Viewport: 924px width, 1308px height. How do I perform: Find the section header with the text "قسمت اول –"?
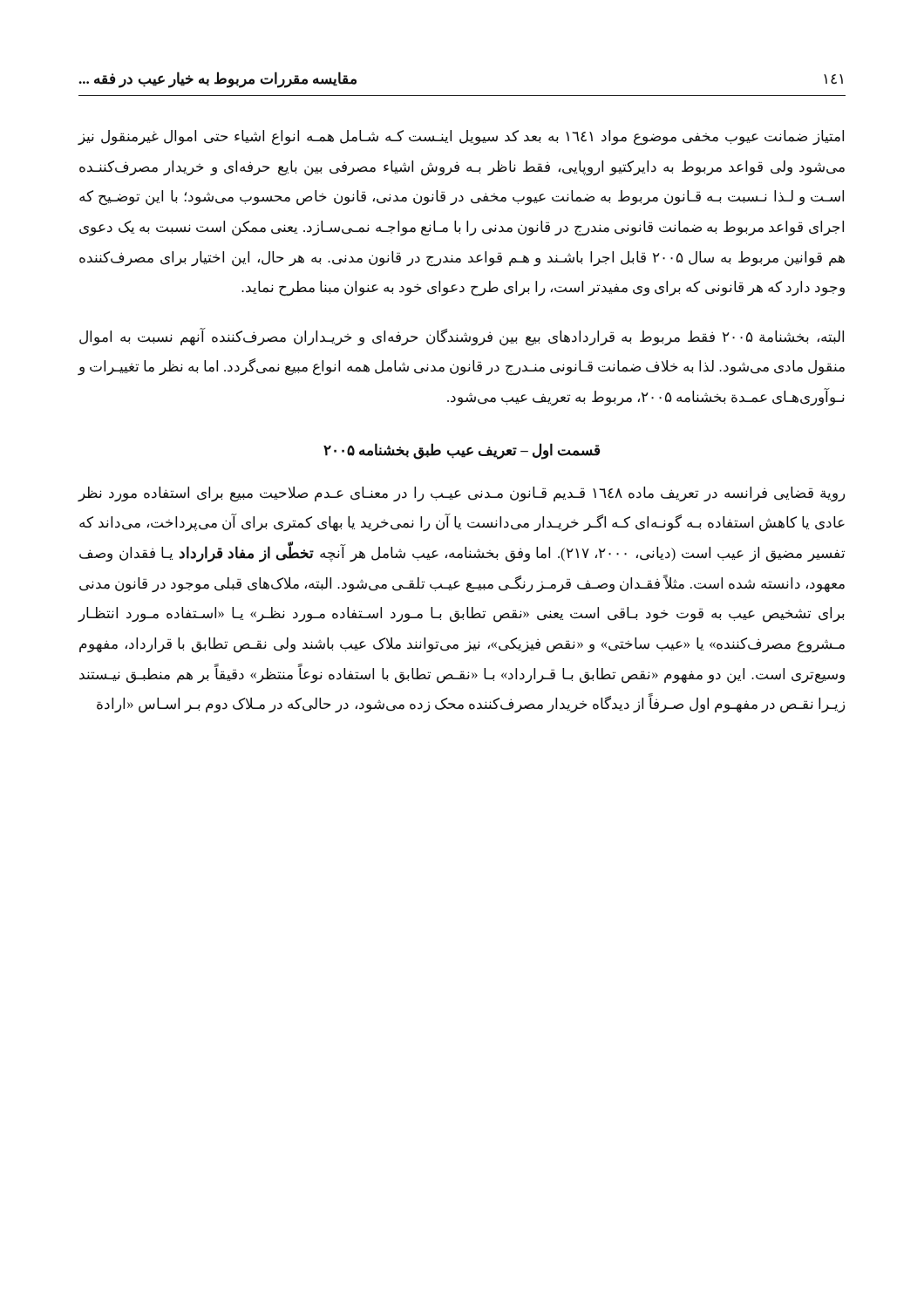click(x=462, y=450)
